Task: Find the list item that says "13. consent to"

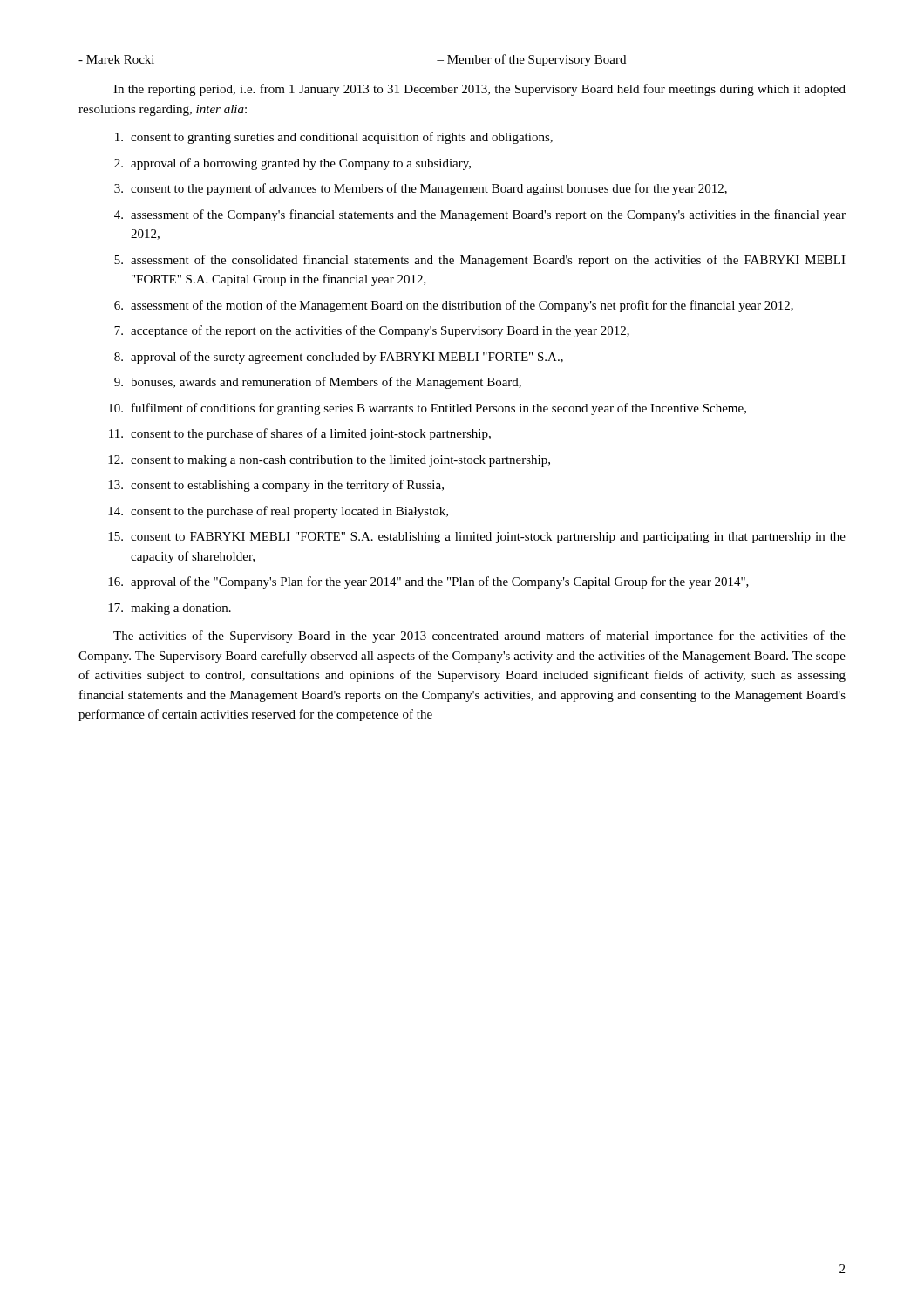Action: pos(276,486)
